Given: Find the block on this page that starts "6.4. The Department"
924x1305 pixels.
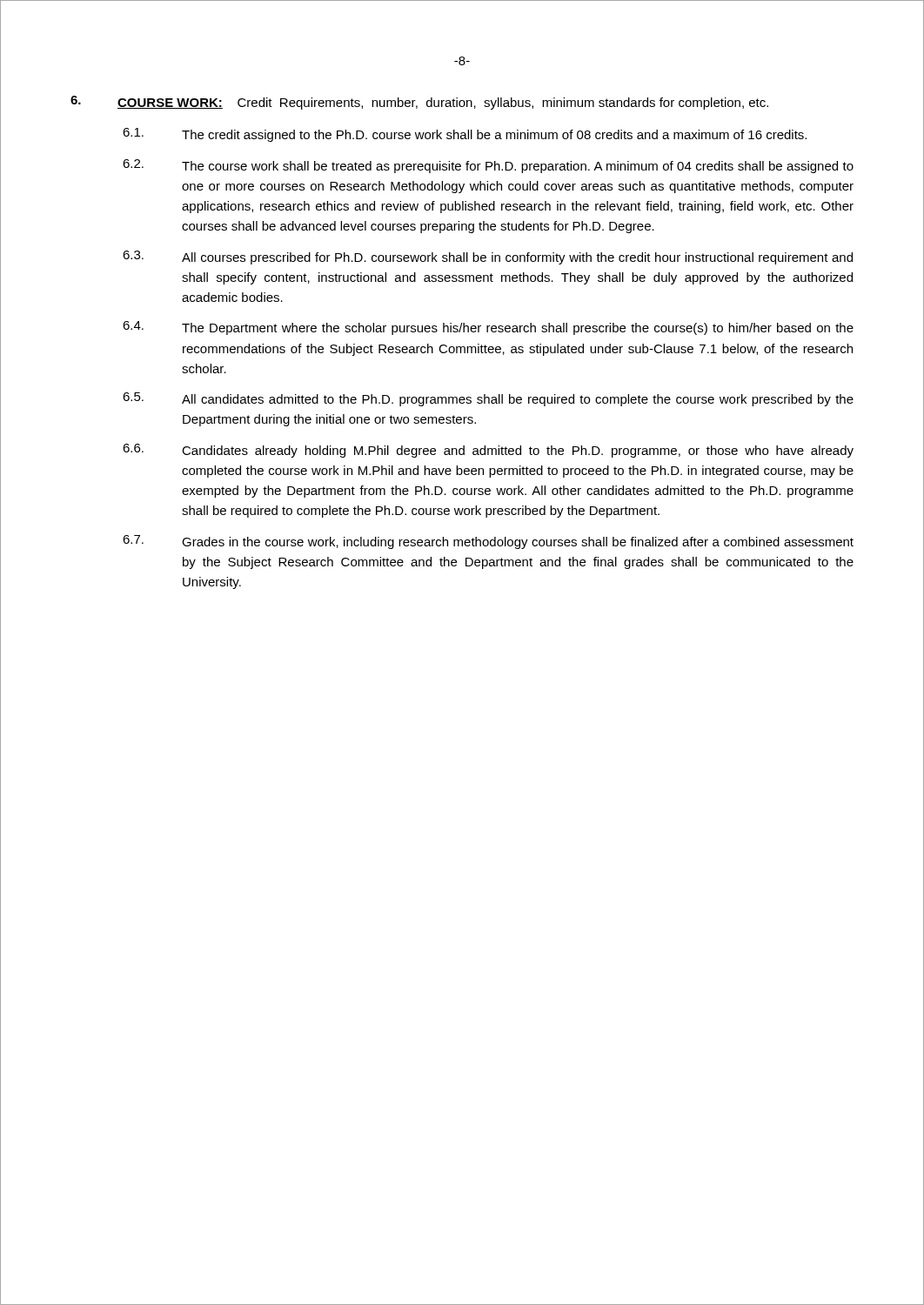Looking at the screenshot, I should coord(488,348).
